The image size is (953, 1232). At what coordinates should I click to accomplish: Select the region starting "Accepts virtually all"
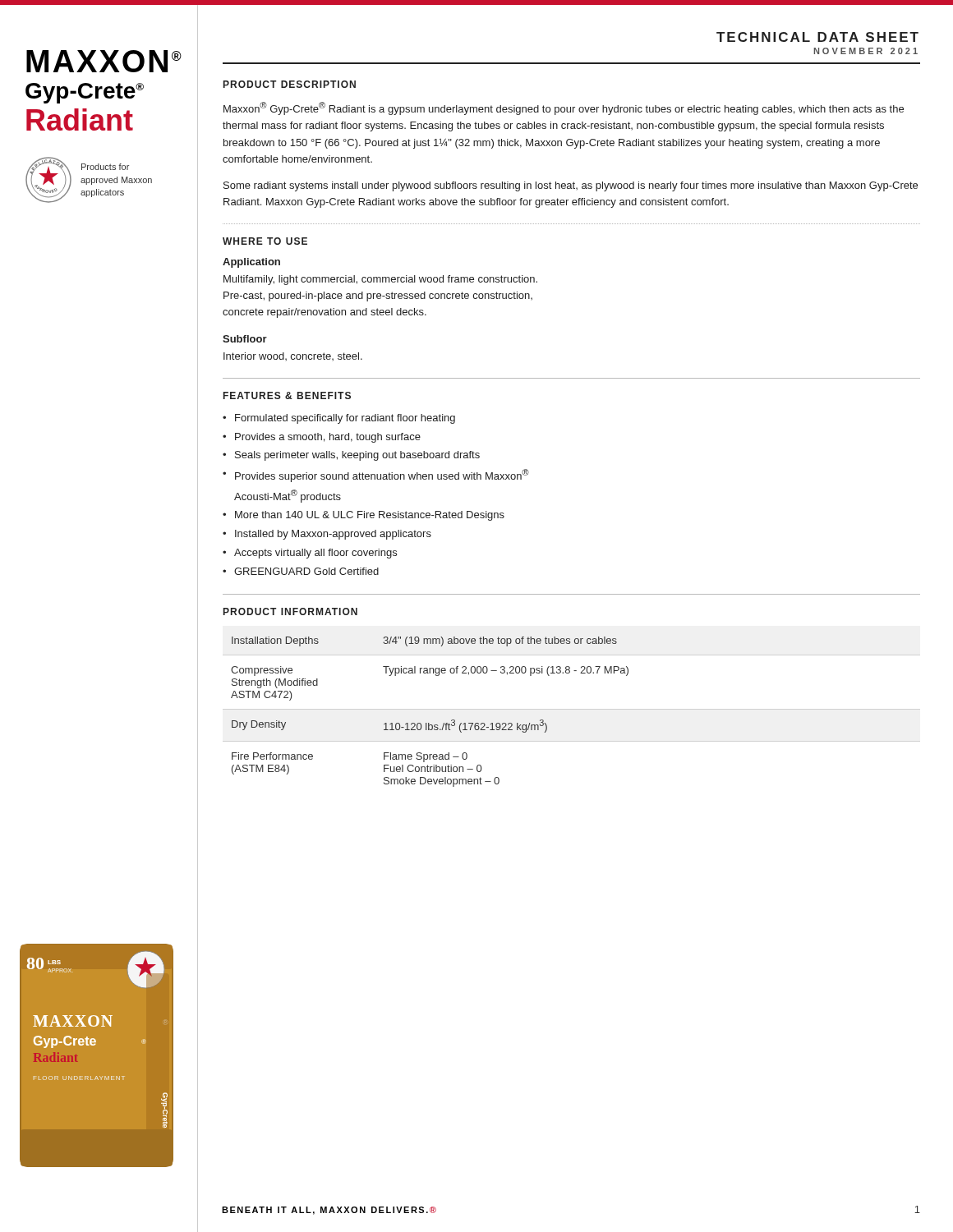click(x=316, y=552)
